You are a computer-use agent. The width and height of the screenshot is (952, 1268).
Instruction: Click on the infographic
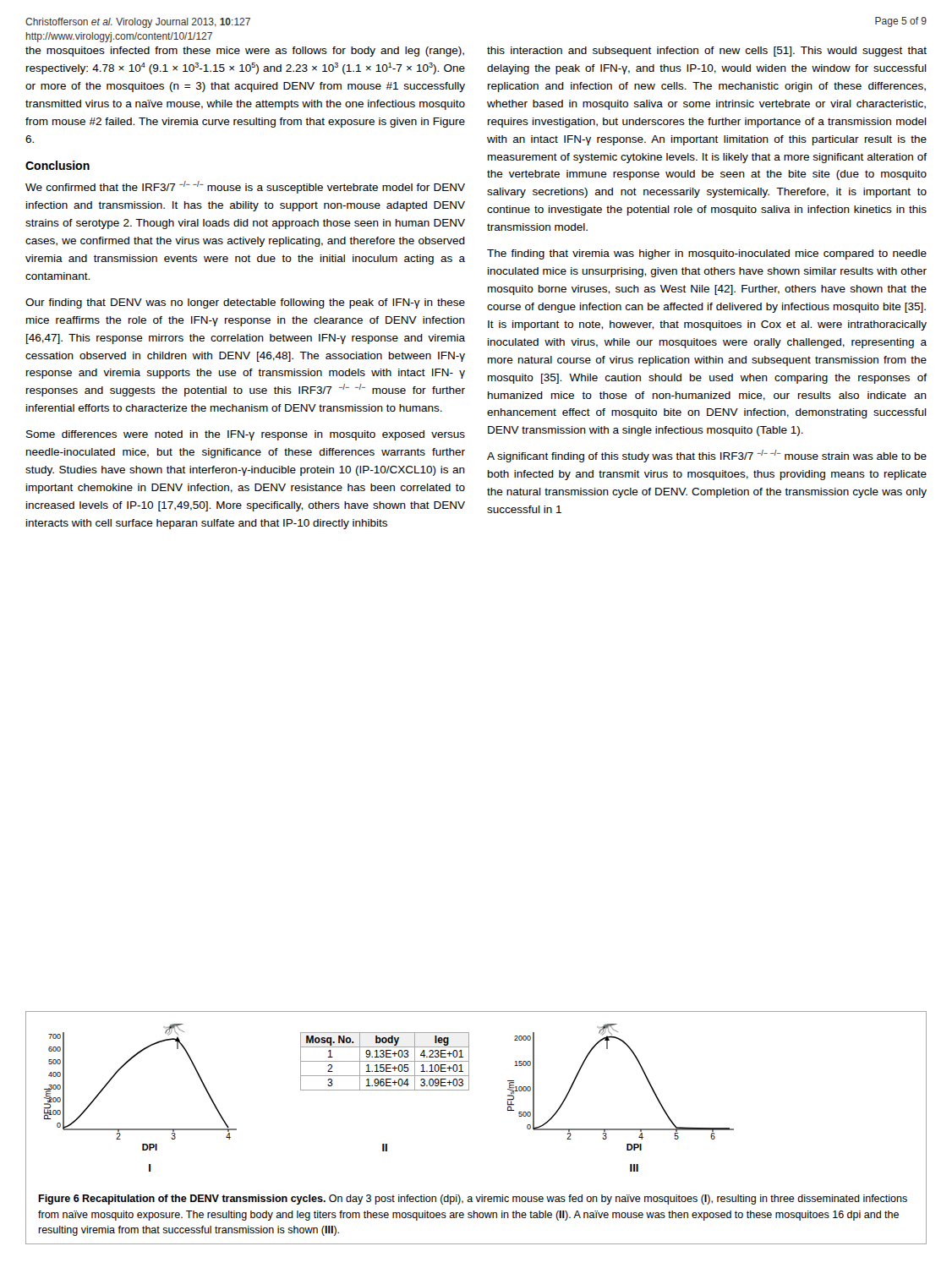coord(476,1128)
